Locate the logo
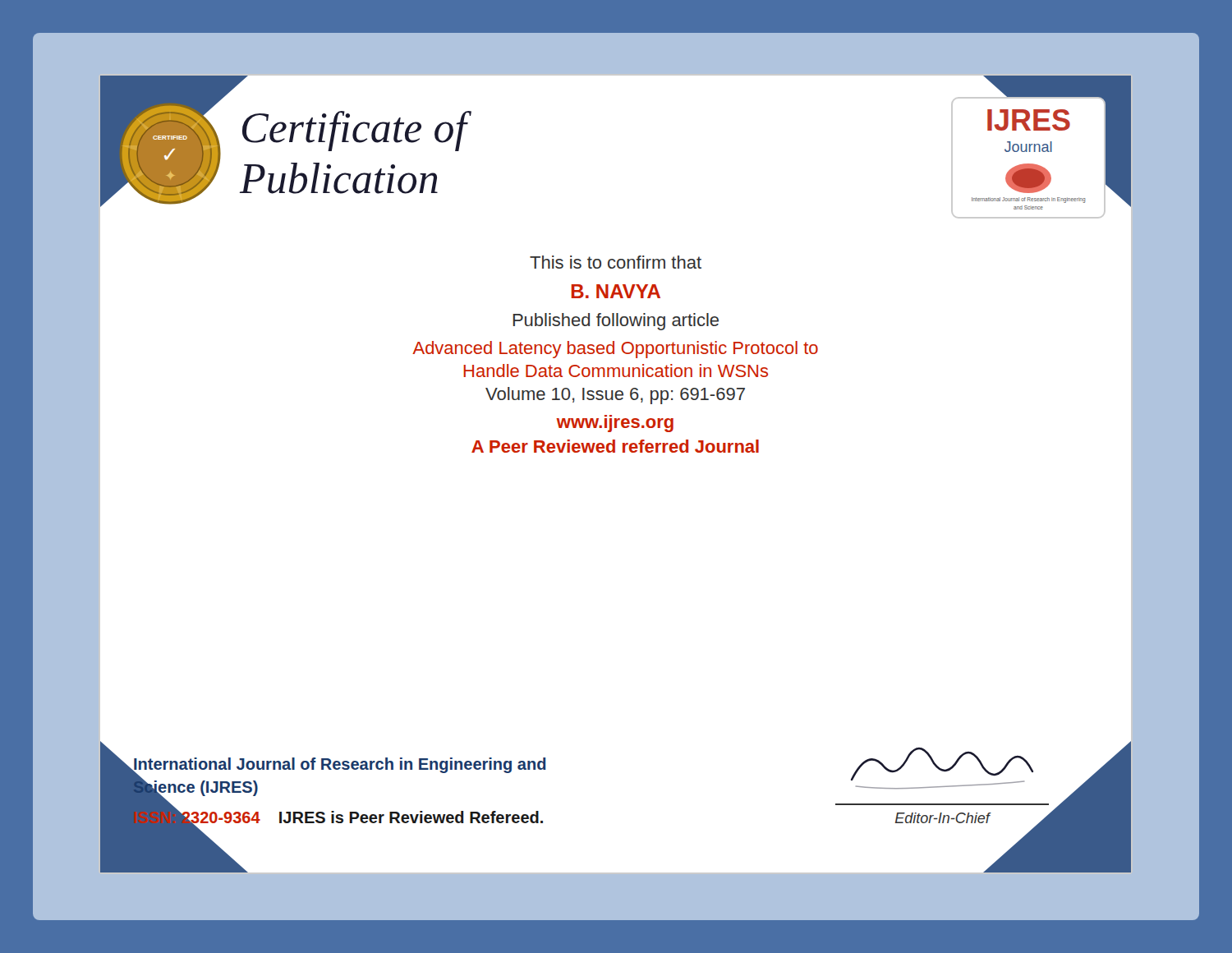The width and height of the screenshot is (1232, 953). coord(1028,158)
